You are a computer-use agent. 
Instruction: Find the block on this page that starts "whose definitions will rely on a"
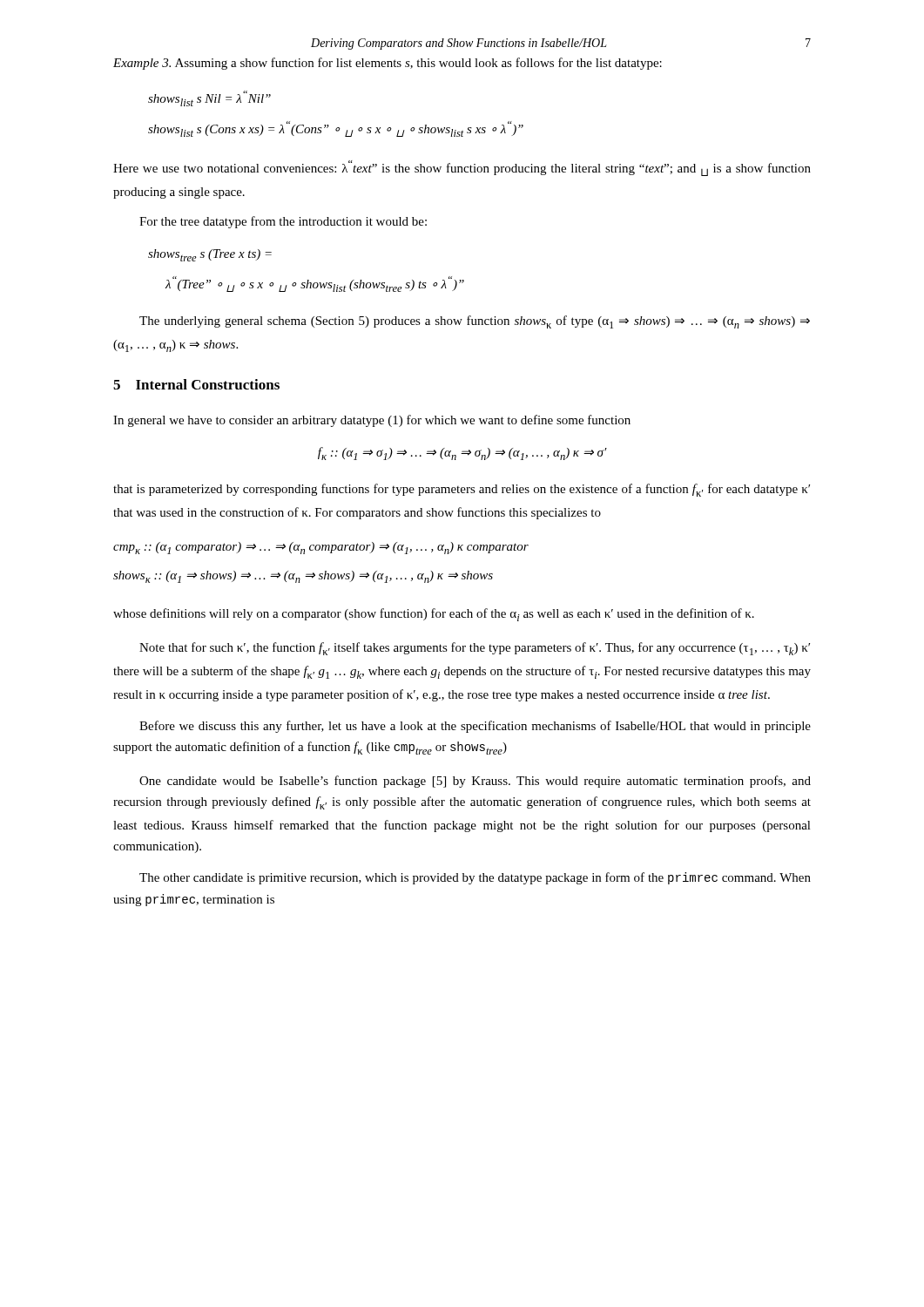point(434,615)
